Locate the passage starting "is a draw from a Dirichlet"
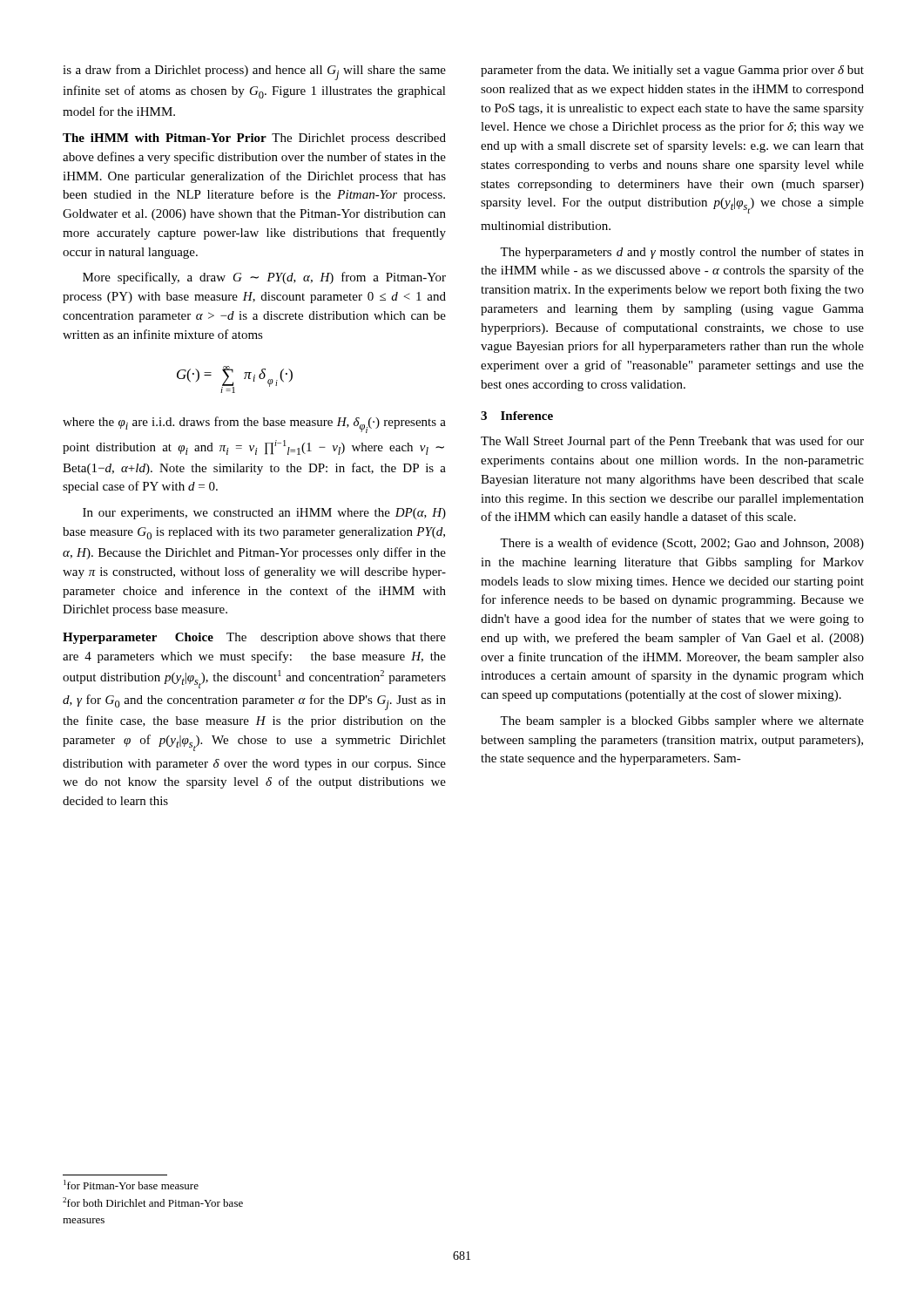Image resolution: width=924 pixels, height=1307 pixels. pos(254,91)
